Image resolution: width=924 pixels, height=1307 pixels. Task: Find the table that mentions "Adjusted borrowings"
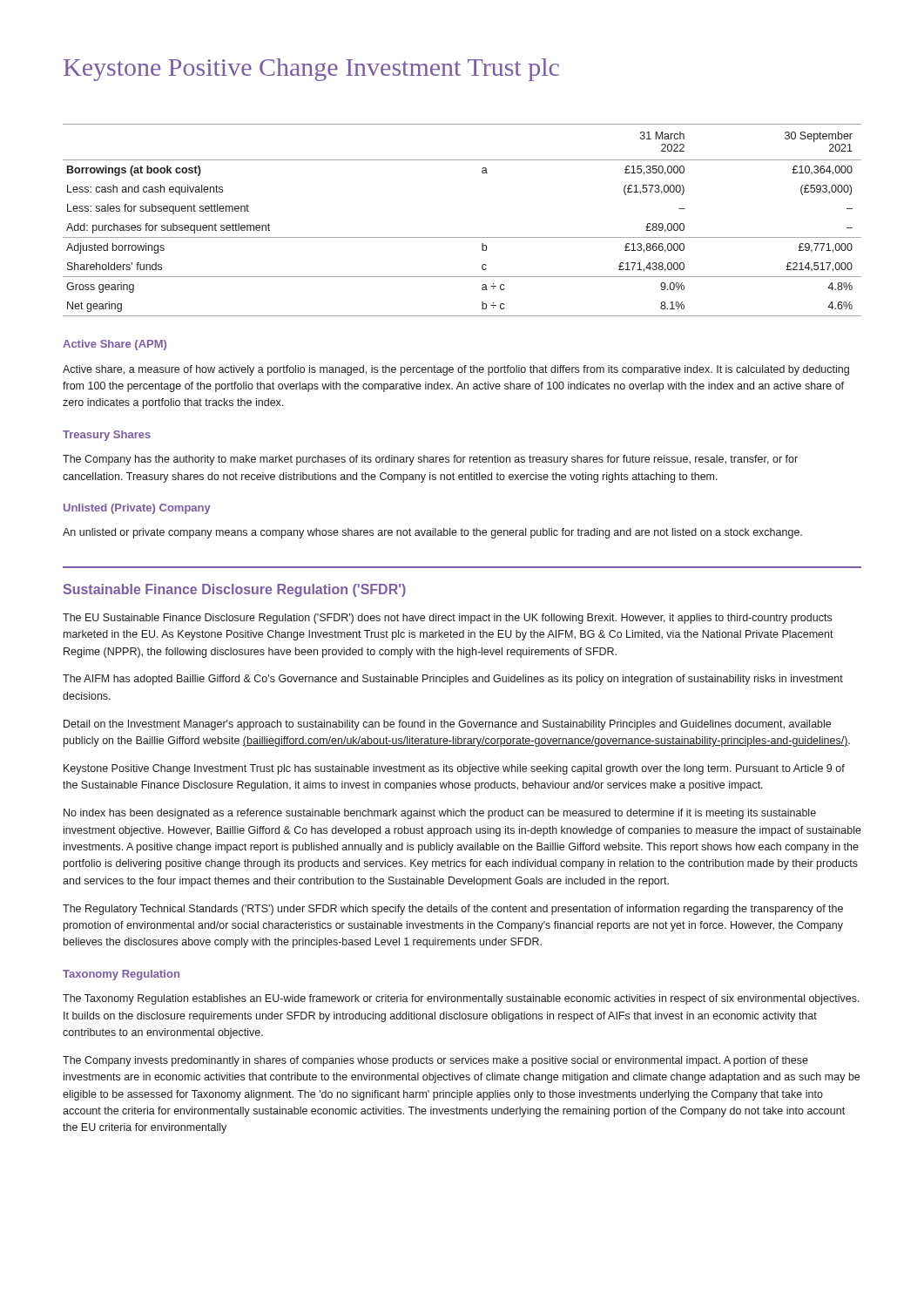click(462, 220)
